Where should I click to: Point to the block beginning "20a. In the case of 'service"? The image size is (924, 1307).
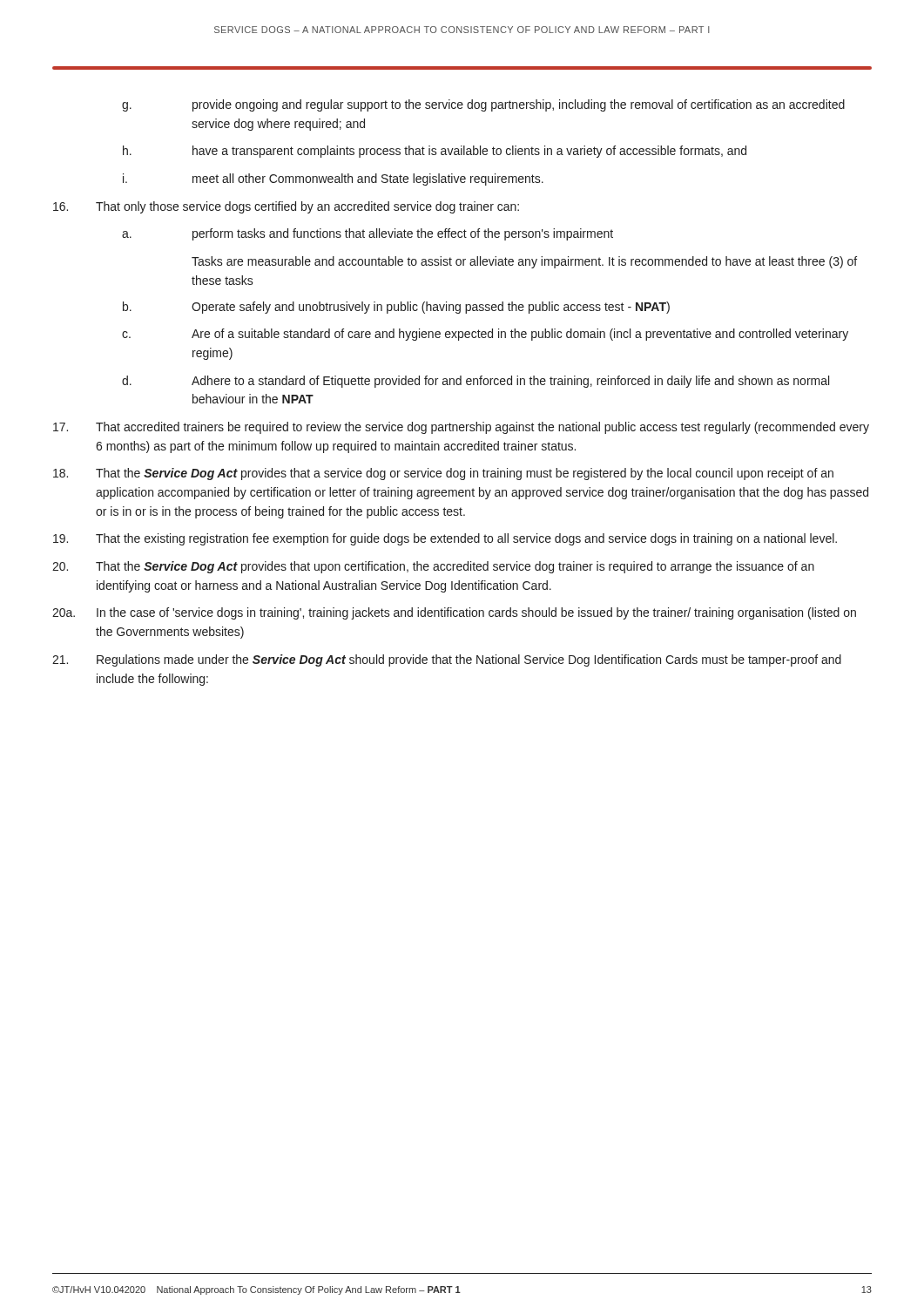(x=462, y=623)
